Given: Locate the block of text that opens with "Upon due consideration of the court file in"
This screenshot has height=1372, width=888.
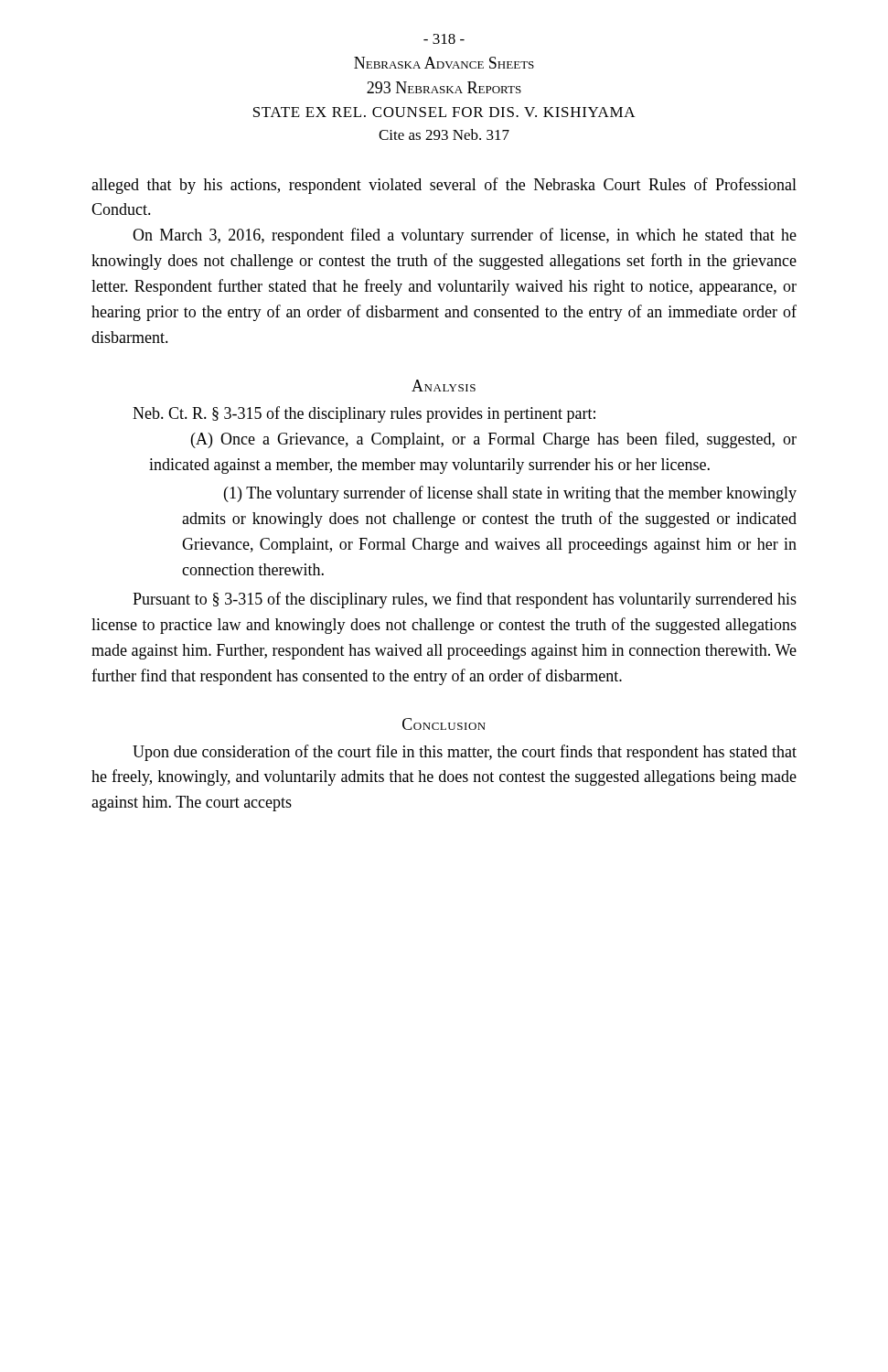Looking at the screenshot, I should point(444,778).
